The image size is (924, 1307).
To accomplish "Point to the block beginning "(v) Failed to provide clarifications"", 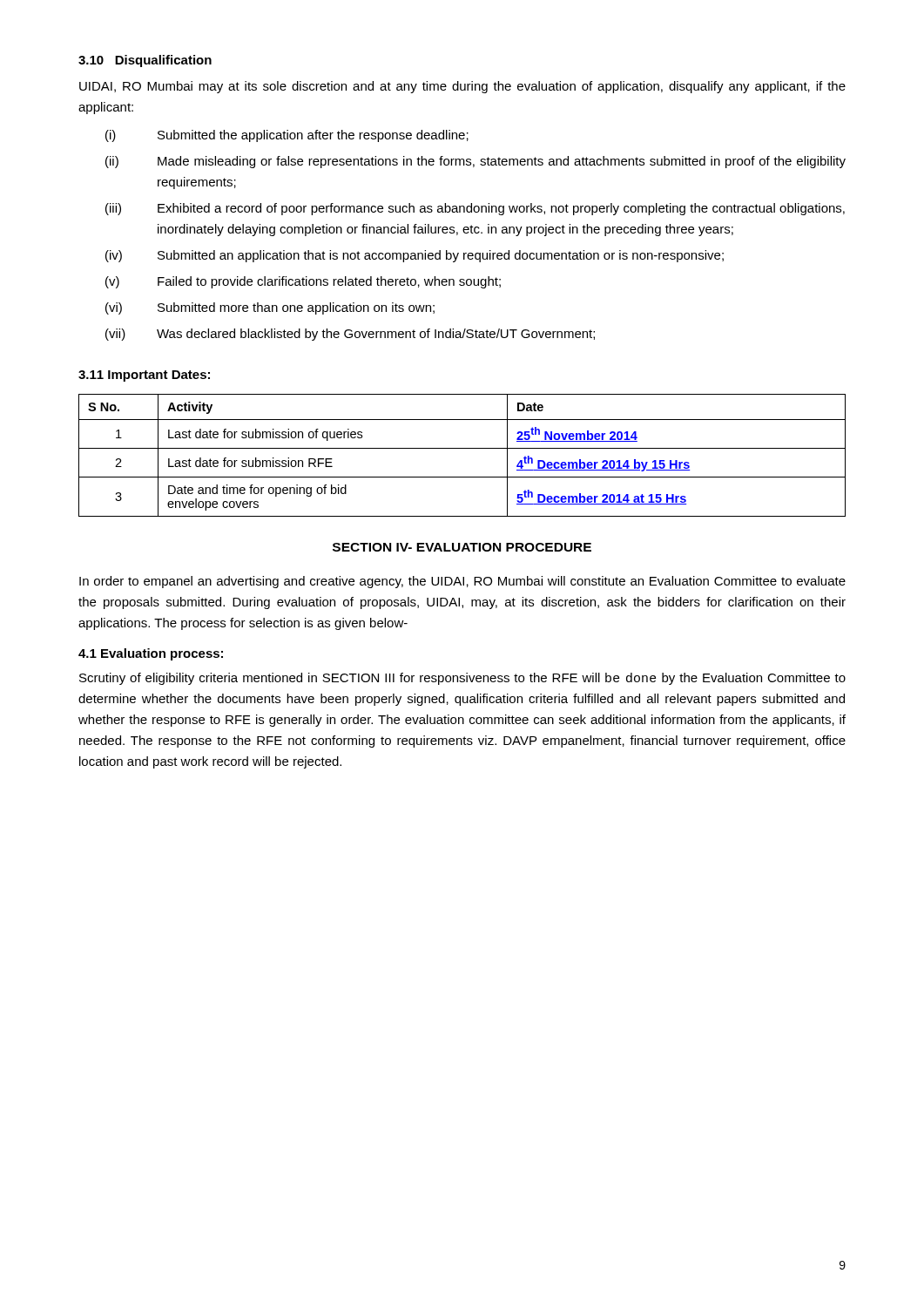I will pos(462,281).
